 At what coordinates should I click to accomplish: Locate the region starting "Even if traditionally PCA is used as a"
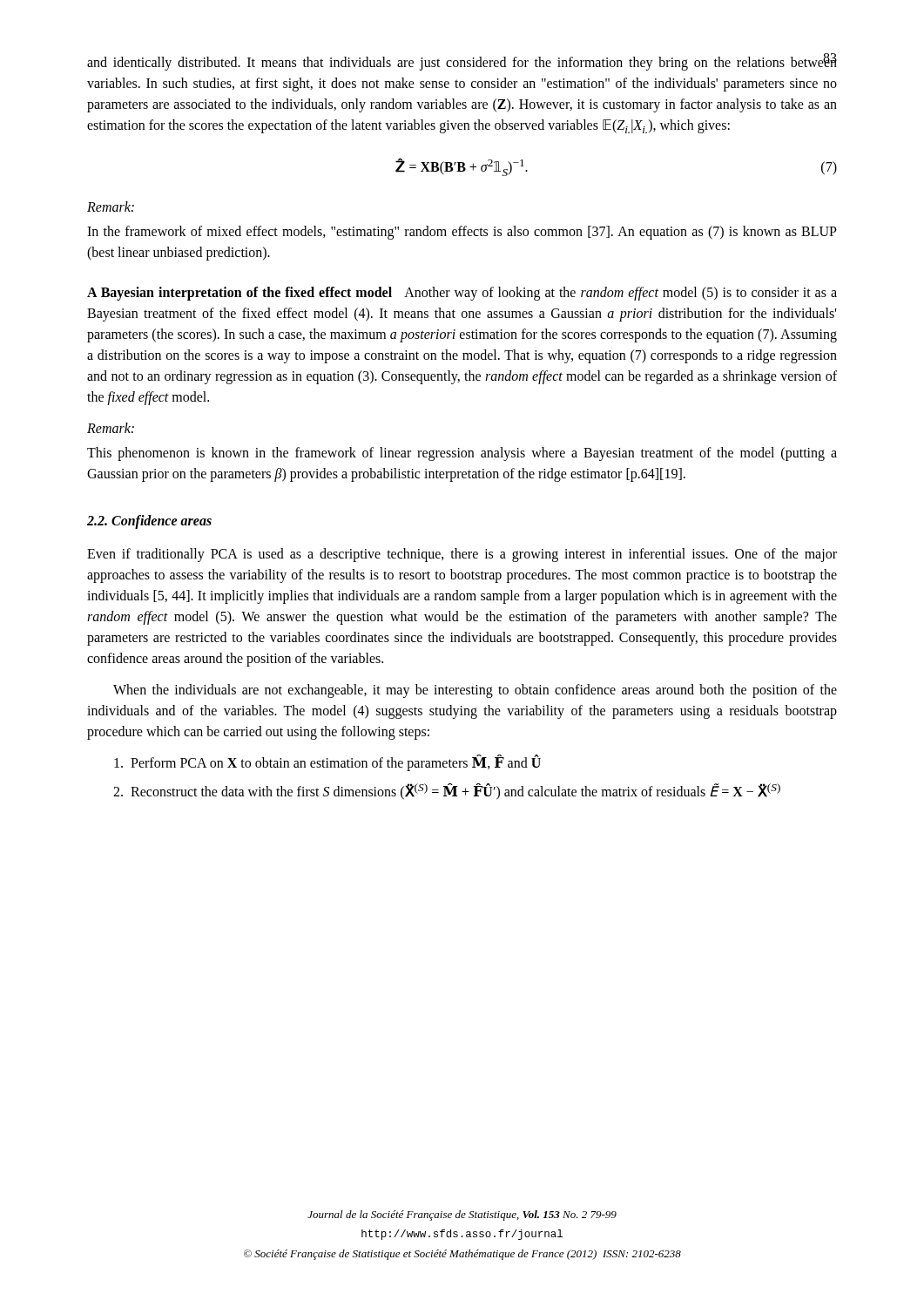click(x=462, y=643)
